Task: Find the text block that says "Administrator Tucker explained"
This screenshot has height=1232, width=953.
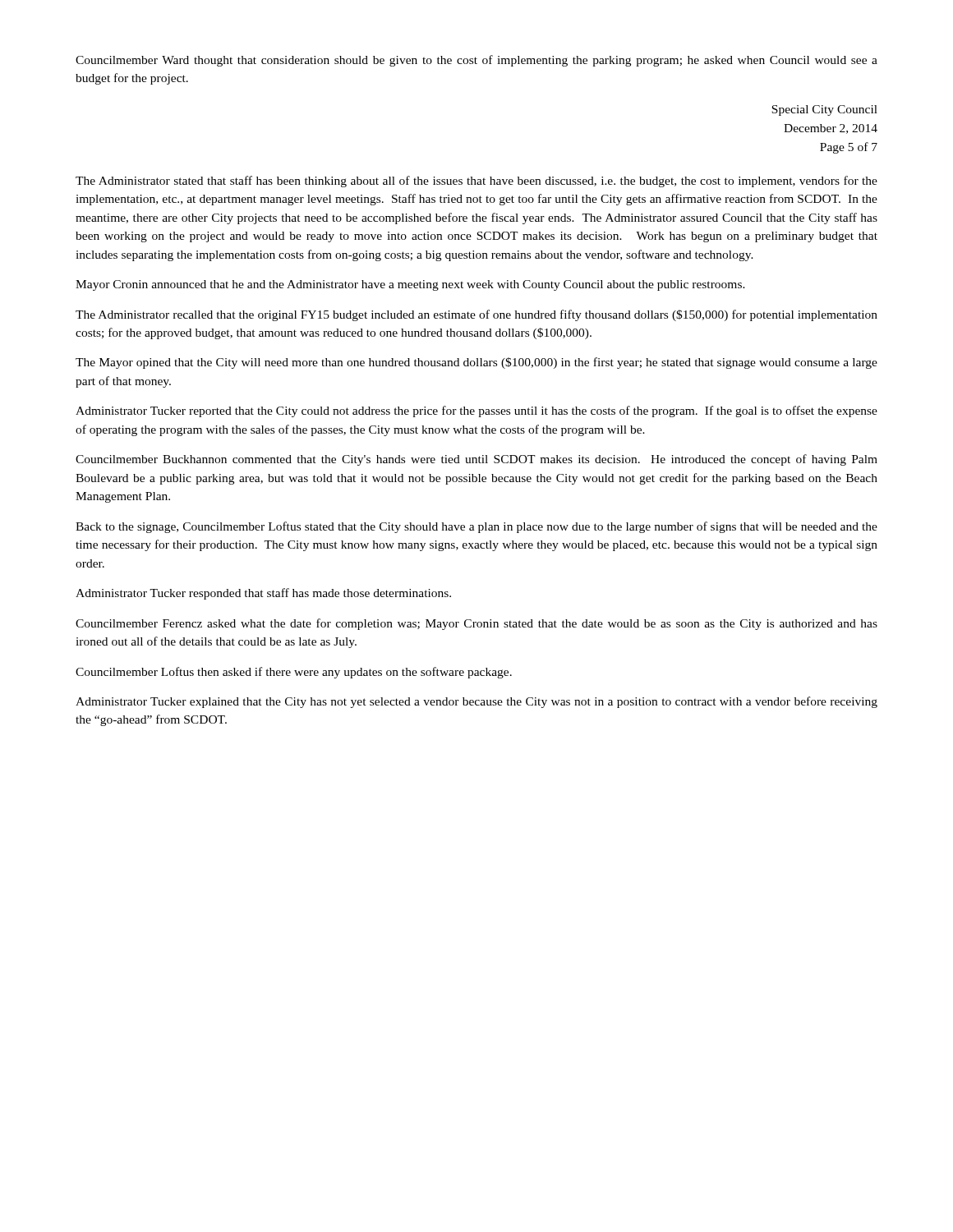Action: click(476, 710)
